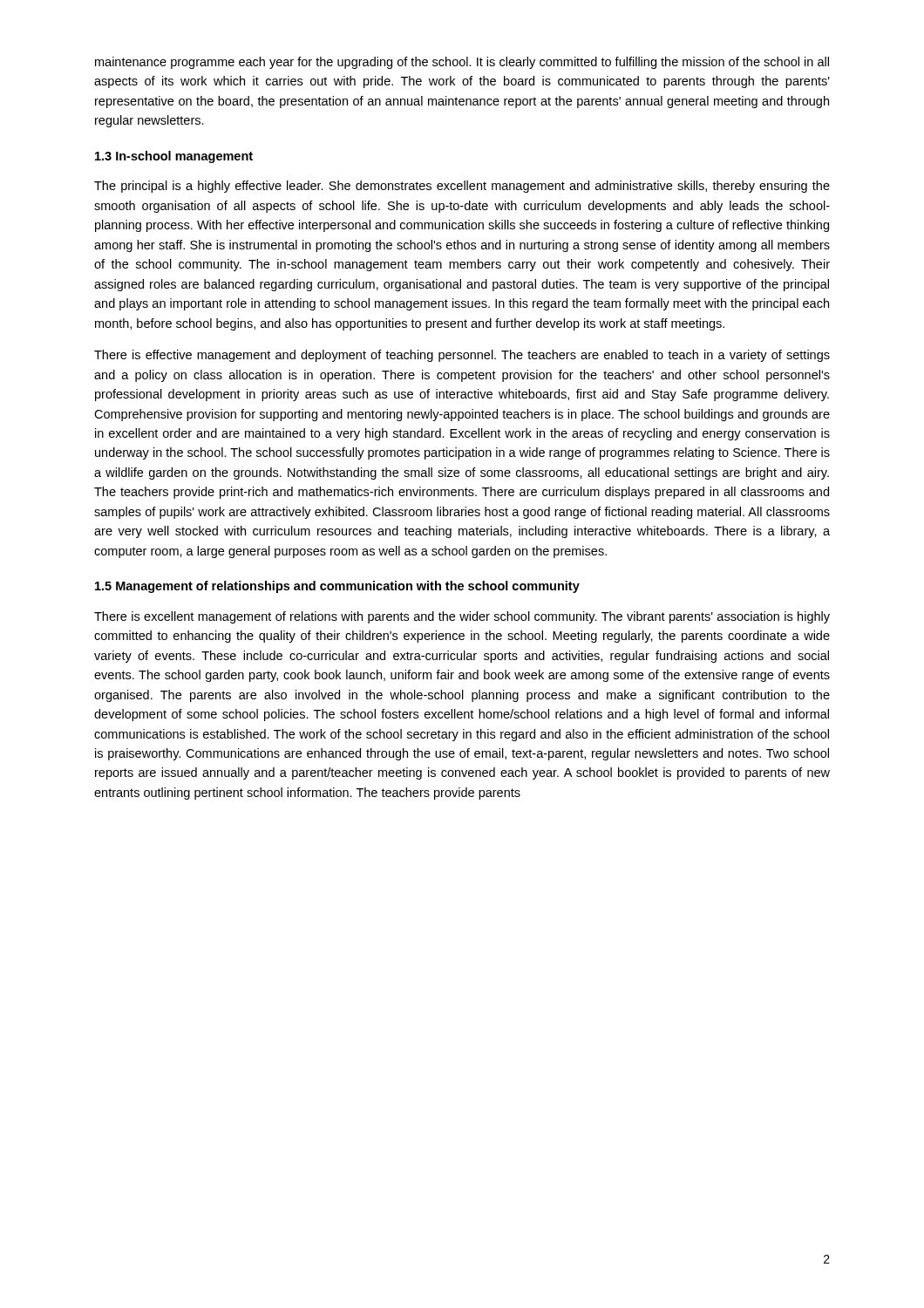The width and height of the screenshot is (924, 1308).
Task: Find the element starting "maintenance programme each year for the upgrading"
Action: [x=462, y=91]
